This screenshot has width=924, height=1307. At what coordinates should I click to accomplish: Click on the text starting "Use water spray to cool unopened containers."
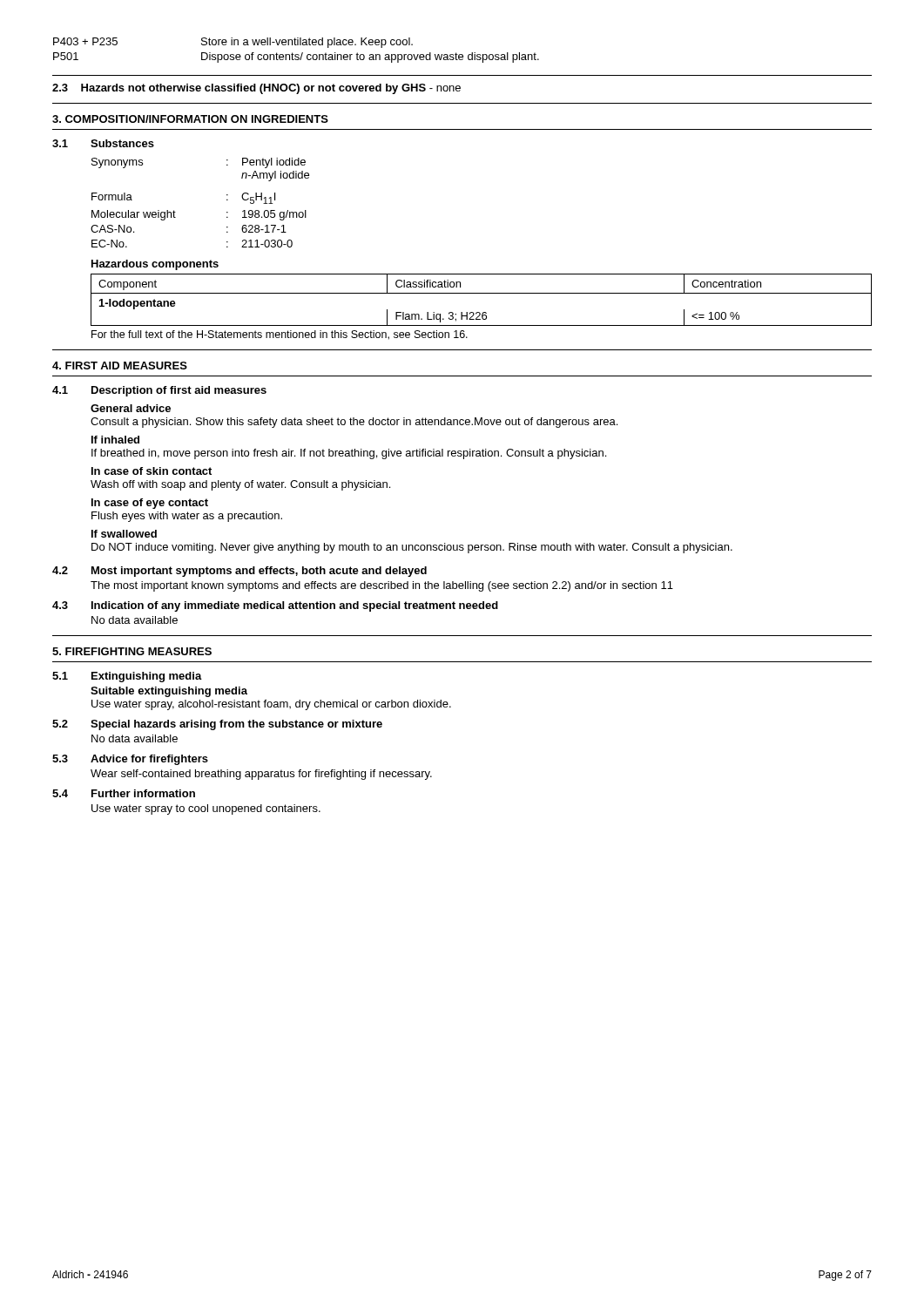coord(206,808)
